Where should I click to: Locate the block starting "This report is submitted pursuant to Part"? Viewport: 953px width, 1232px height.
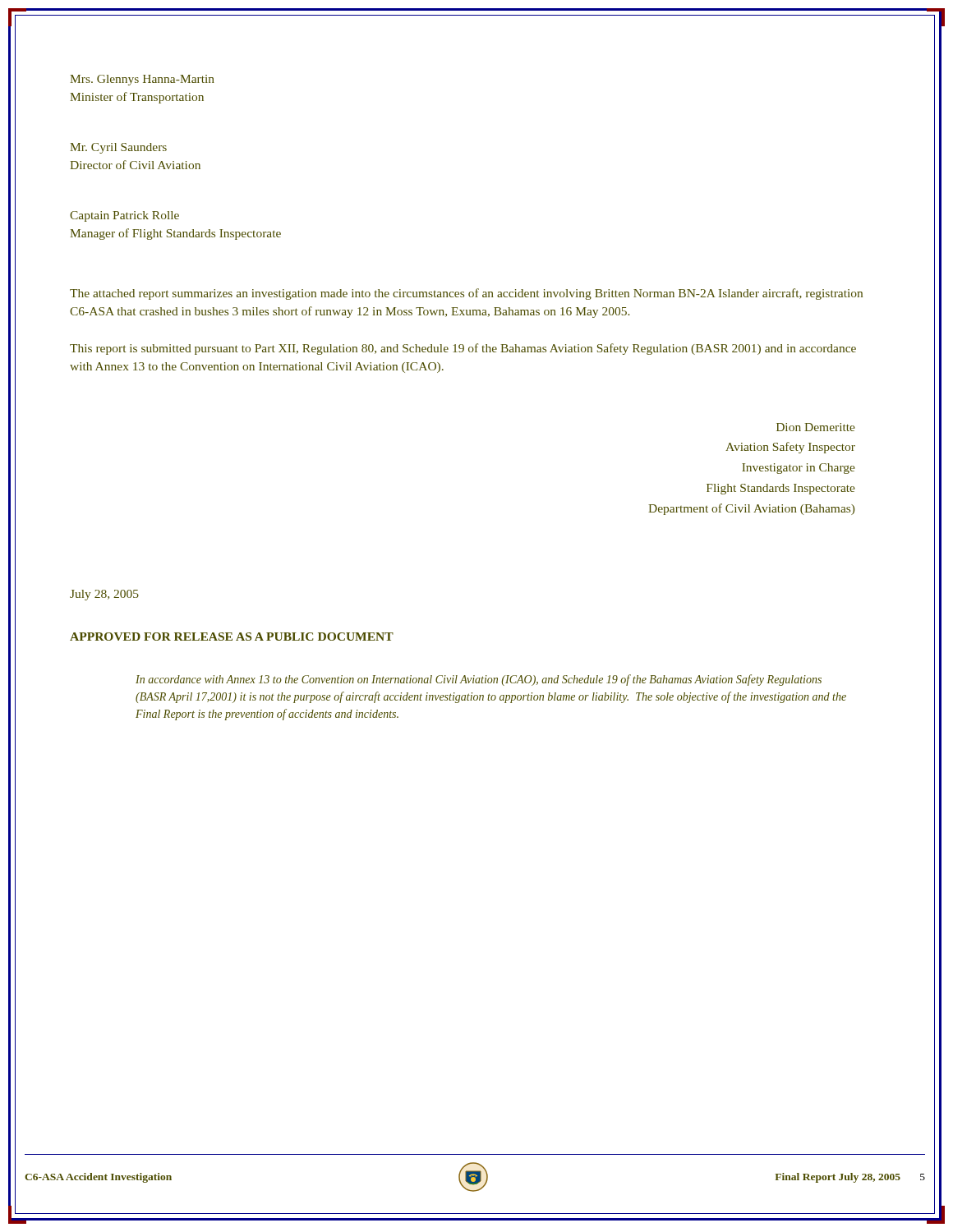click(463, 357)
